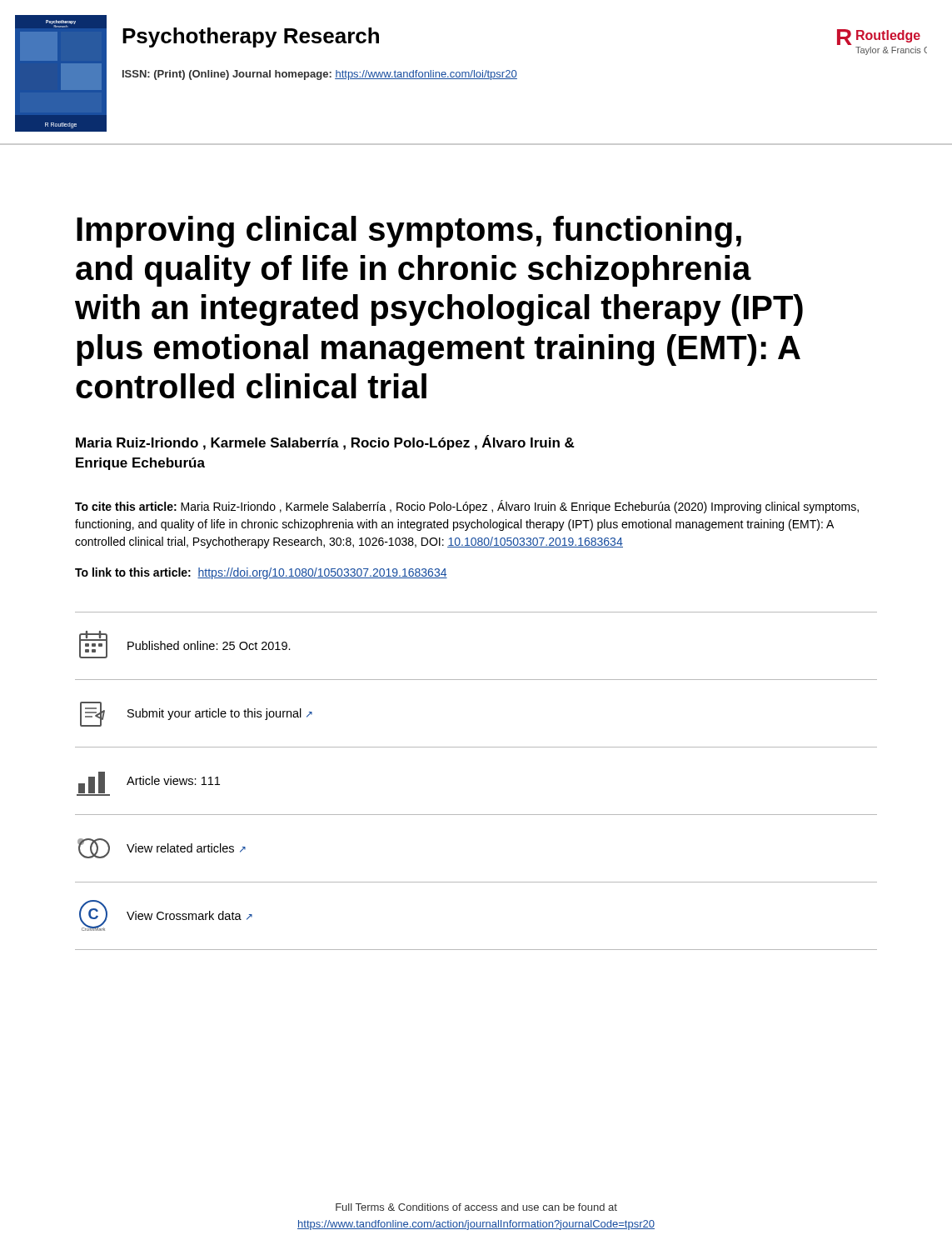The height and width of the screenshot is (1250, 952).
Task: Click on the text block with the text "ISSN: (Print) (Online)"
Action: [319, 74]
